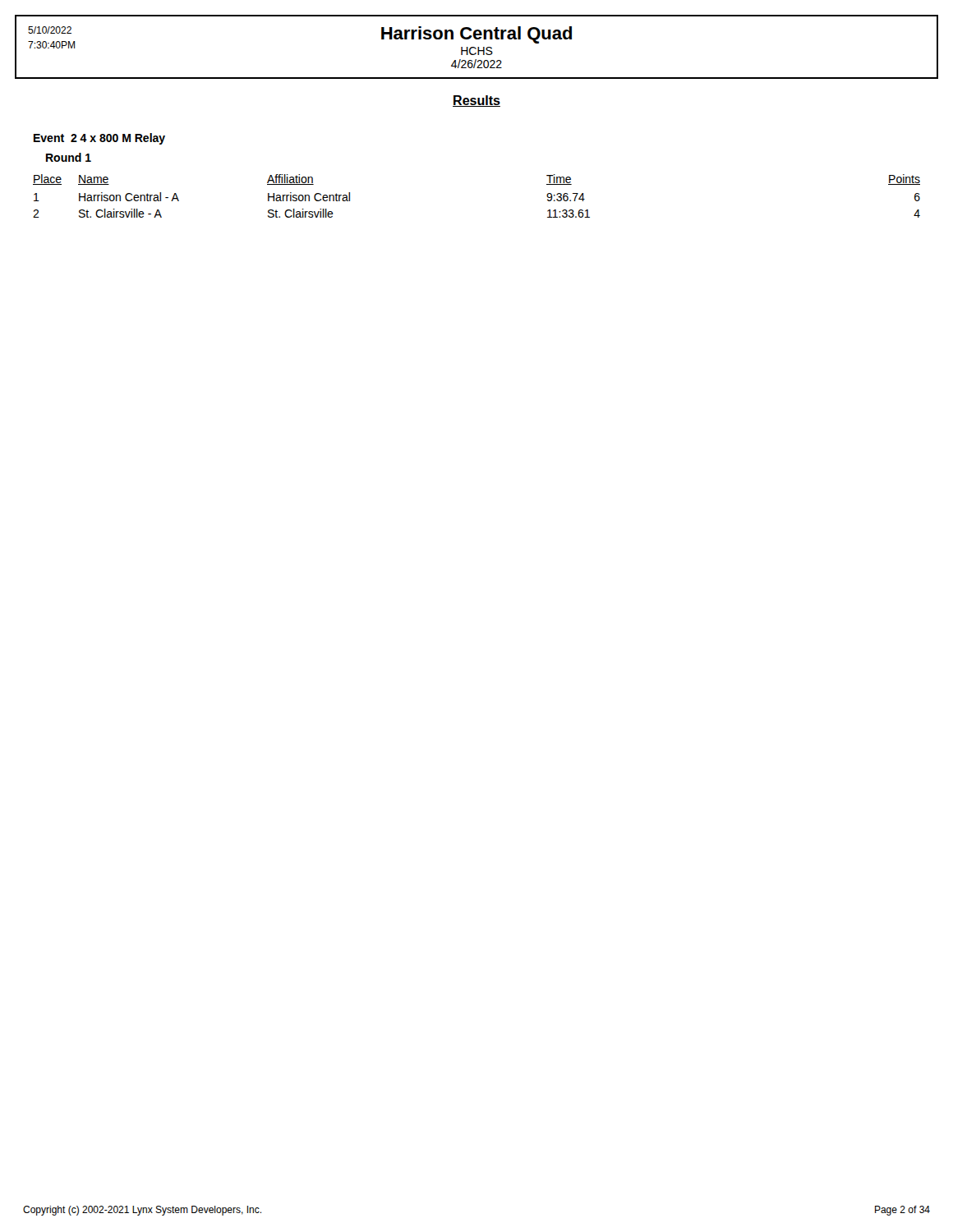953x1232 pixels.
Task: Find the section header that reads "Event 2 4 x 800"
Action: 99,138
